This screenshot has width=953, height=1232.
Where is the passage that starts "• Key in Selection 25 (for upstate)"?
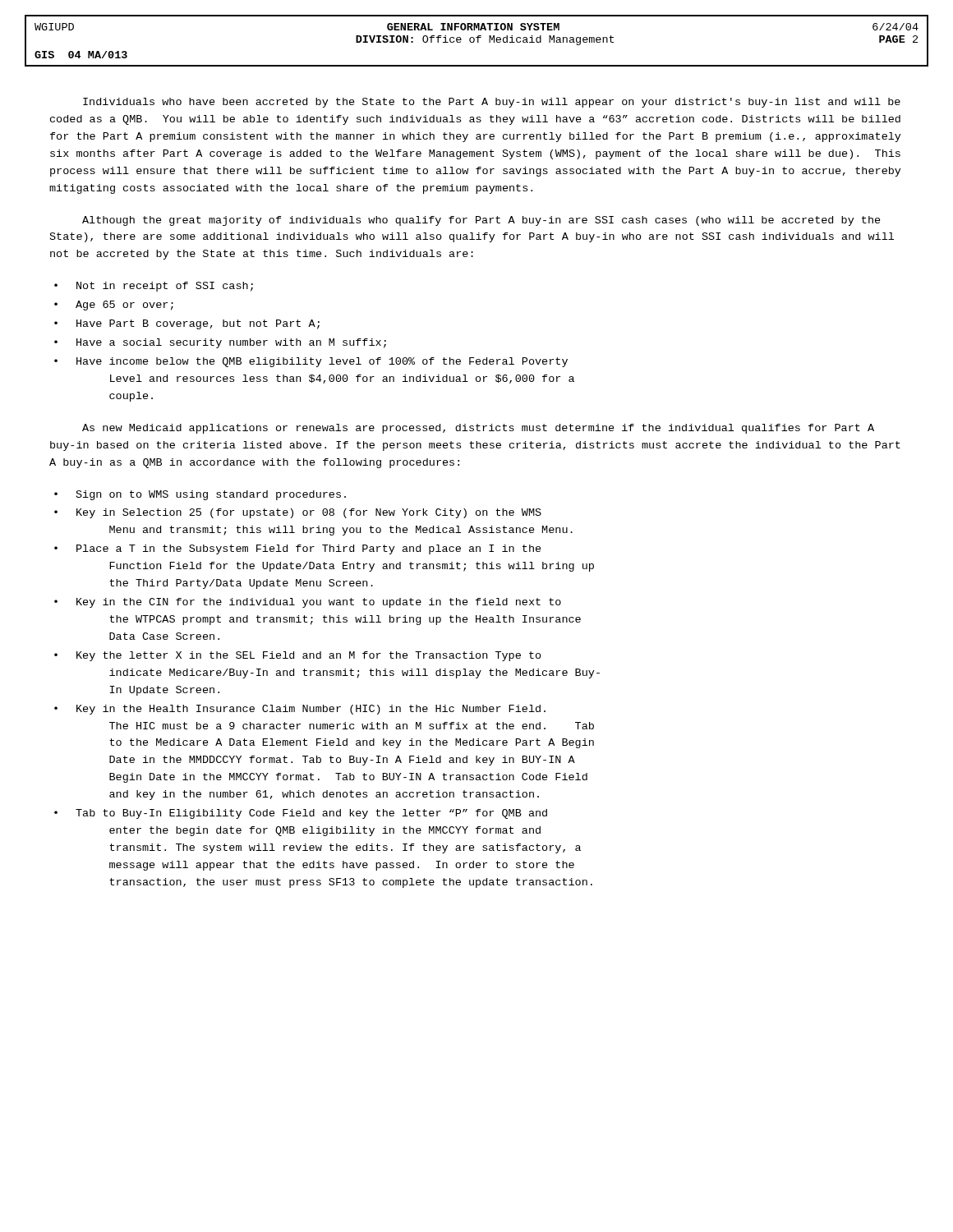[x=476, y=523]
